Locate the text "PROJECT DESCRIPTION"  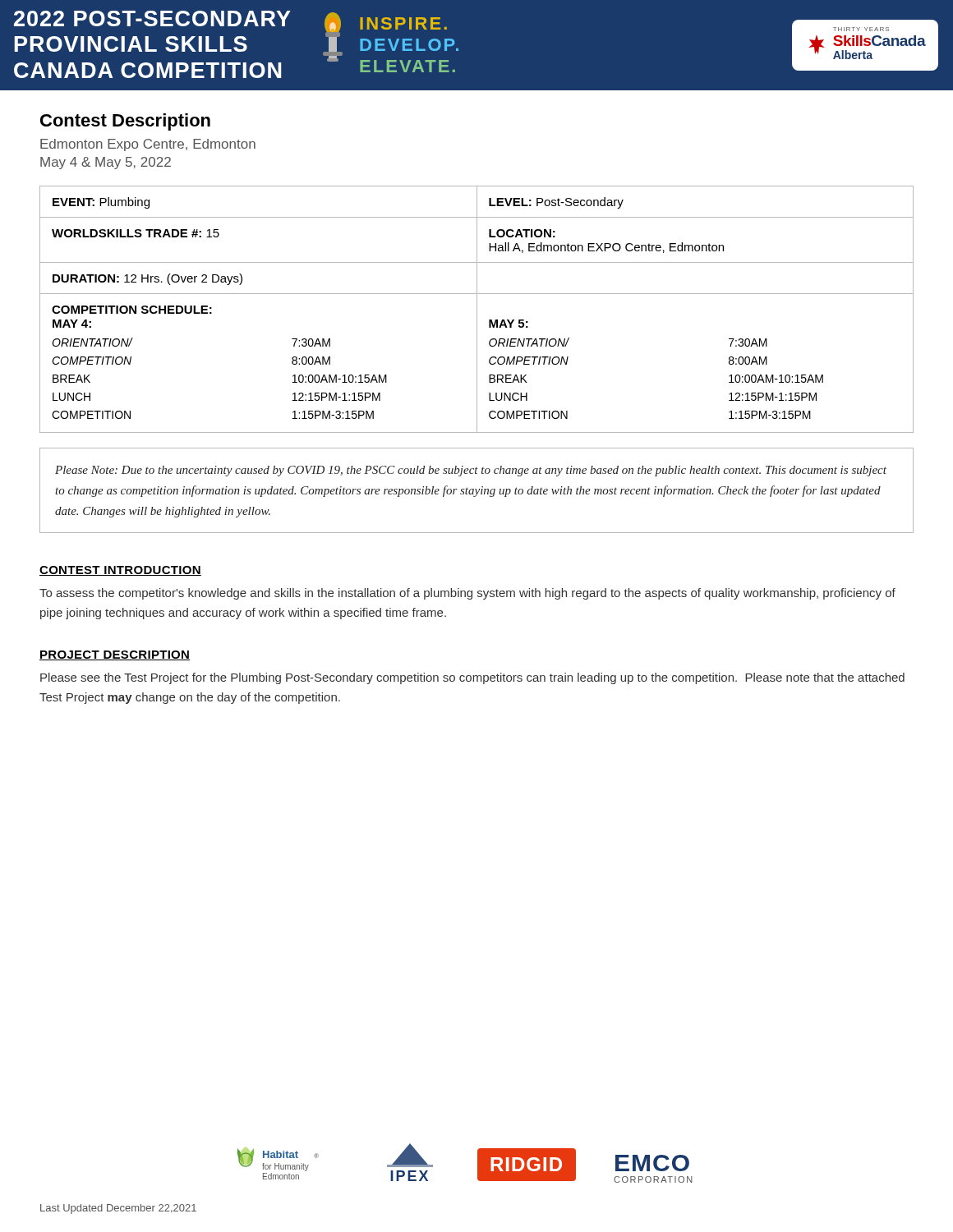(x=115, y=654)
